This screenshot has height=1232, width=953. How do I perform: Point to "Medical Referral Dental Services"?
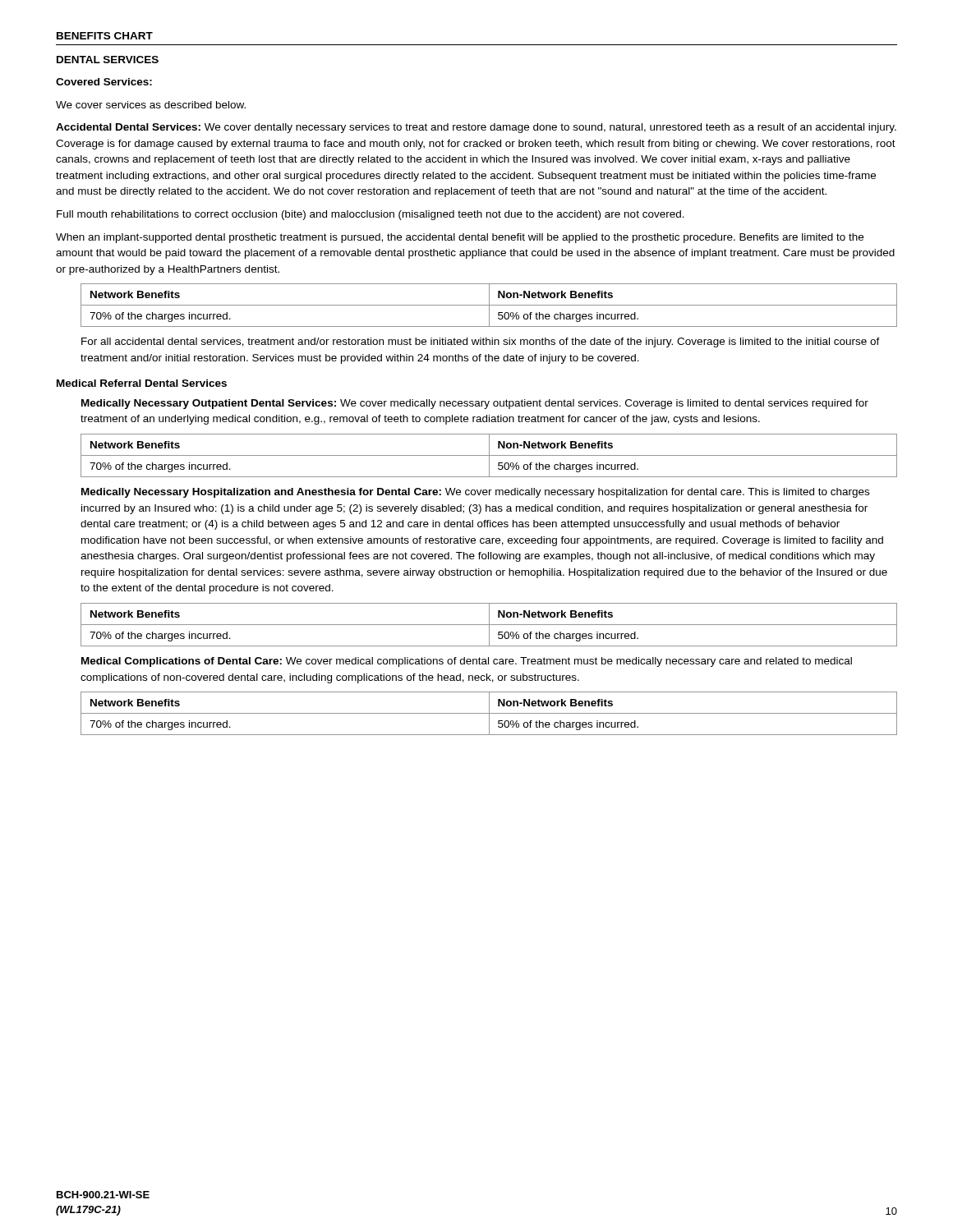(x=142, y=383)
